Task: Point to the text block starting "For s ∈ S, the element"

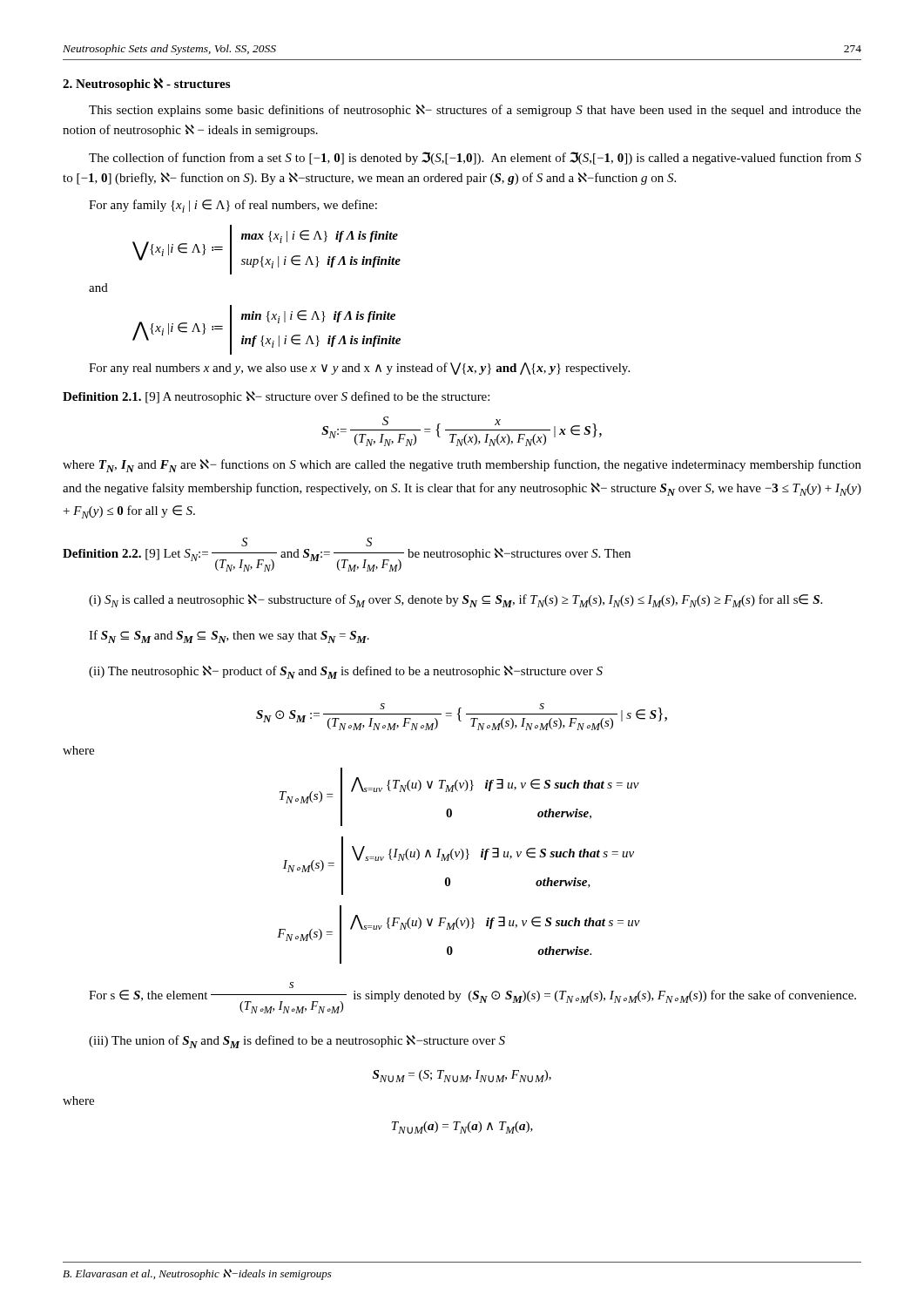Action: point(462,996)
